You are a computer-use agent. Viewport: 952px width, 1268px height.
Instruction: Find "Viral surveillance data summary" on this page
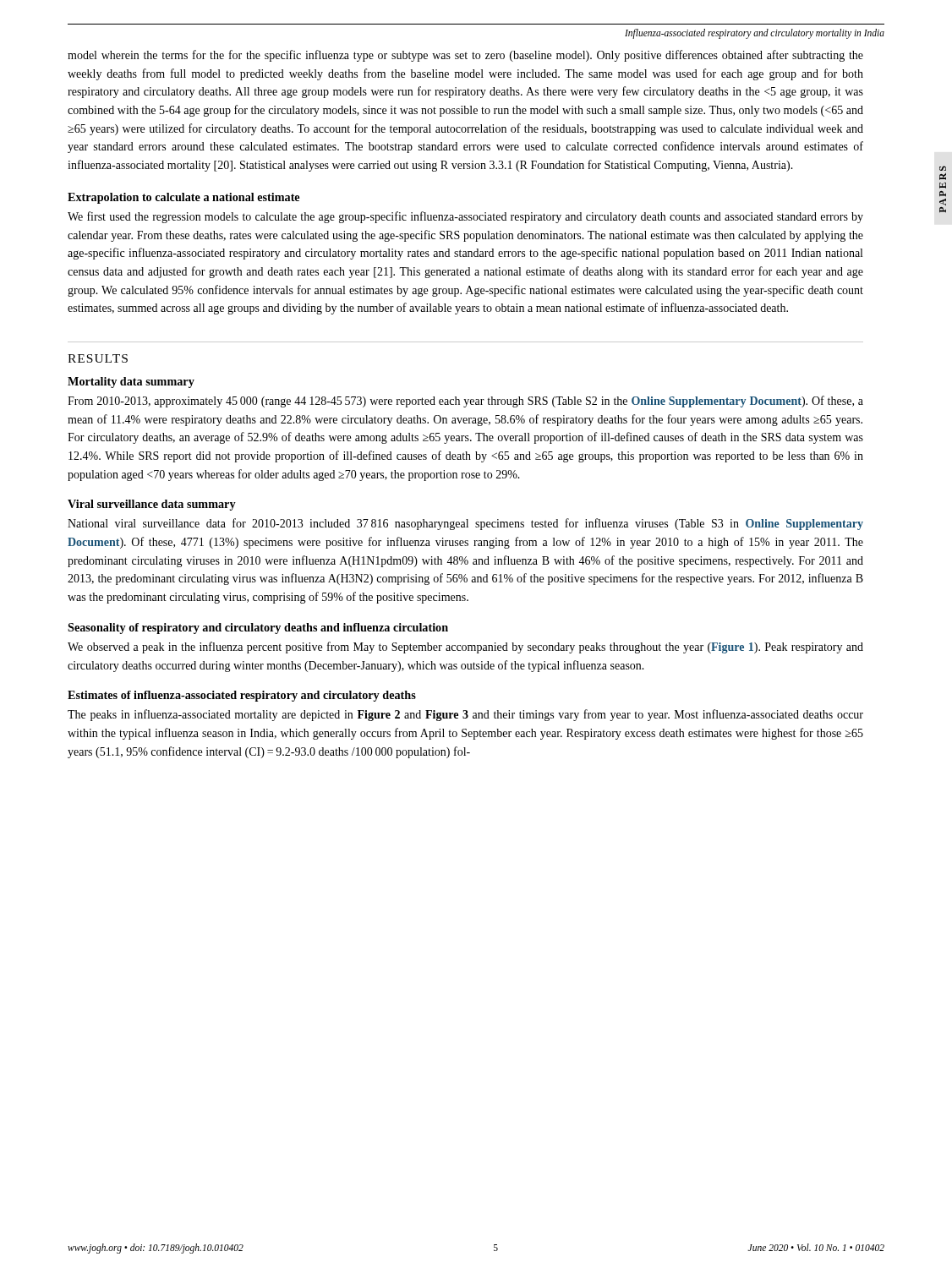click(x=152, y=504)
